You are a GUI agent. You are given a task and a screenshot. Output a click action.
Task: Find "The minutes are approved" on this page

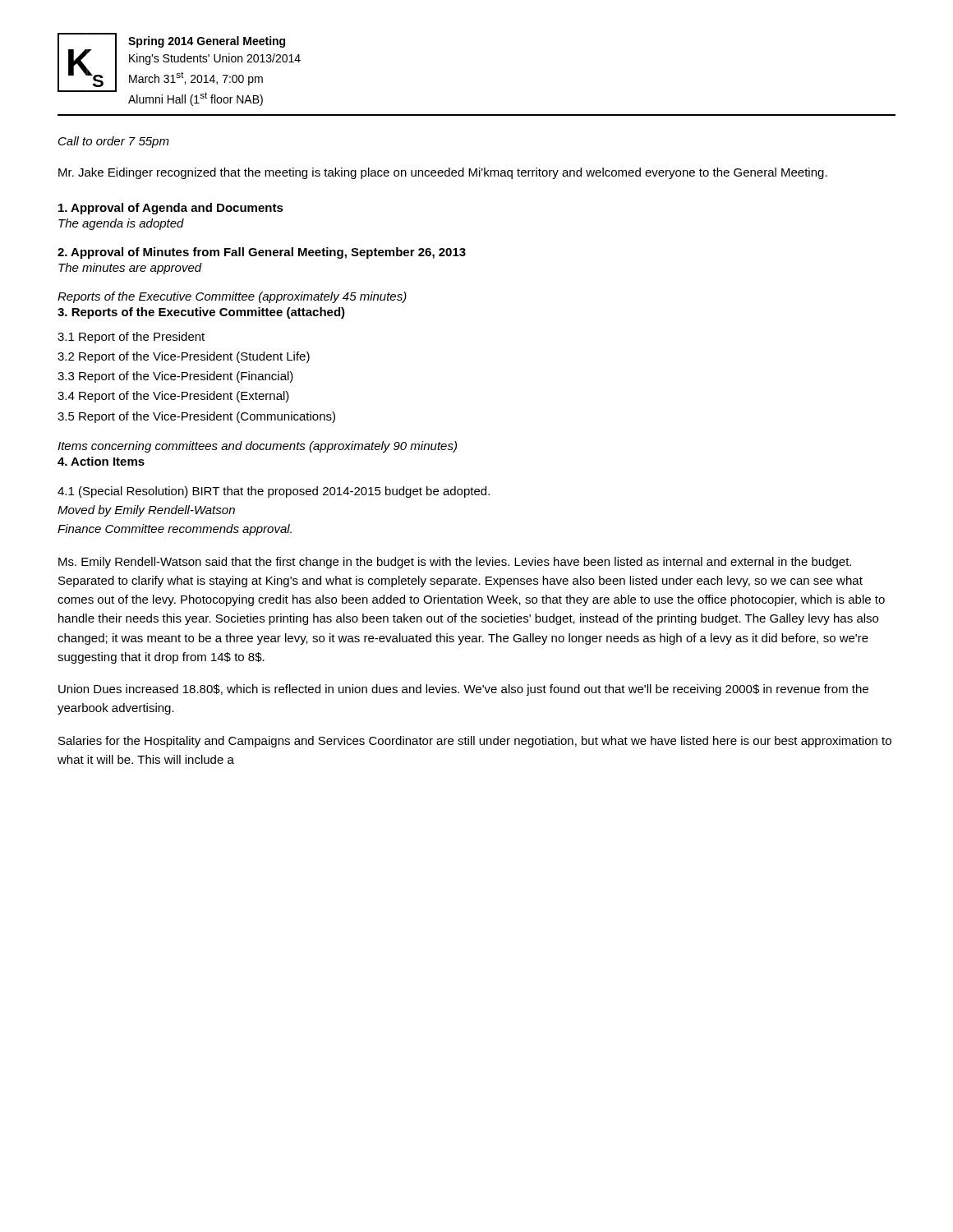tap(130, 269)
